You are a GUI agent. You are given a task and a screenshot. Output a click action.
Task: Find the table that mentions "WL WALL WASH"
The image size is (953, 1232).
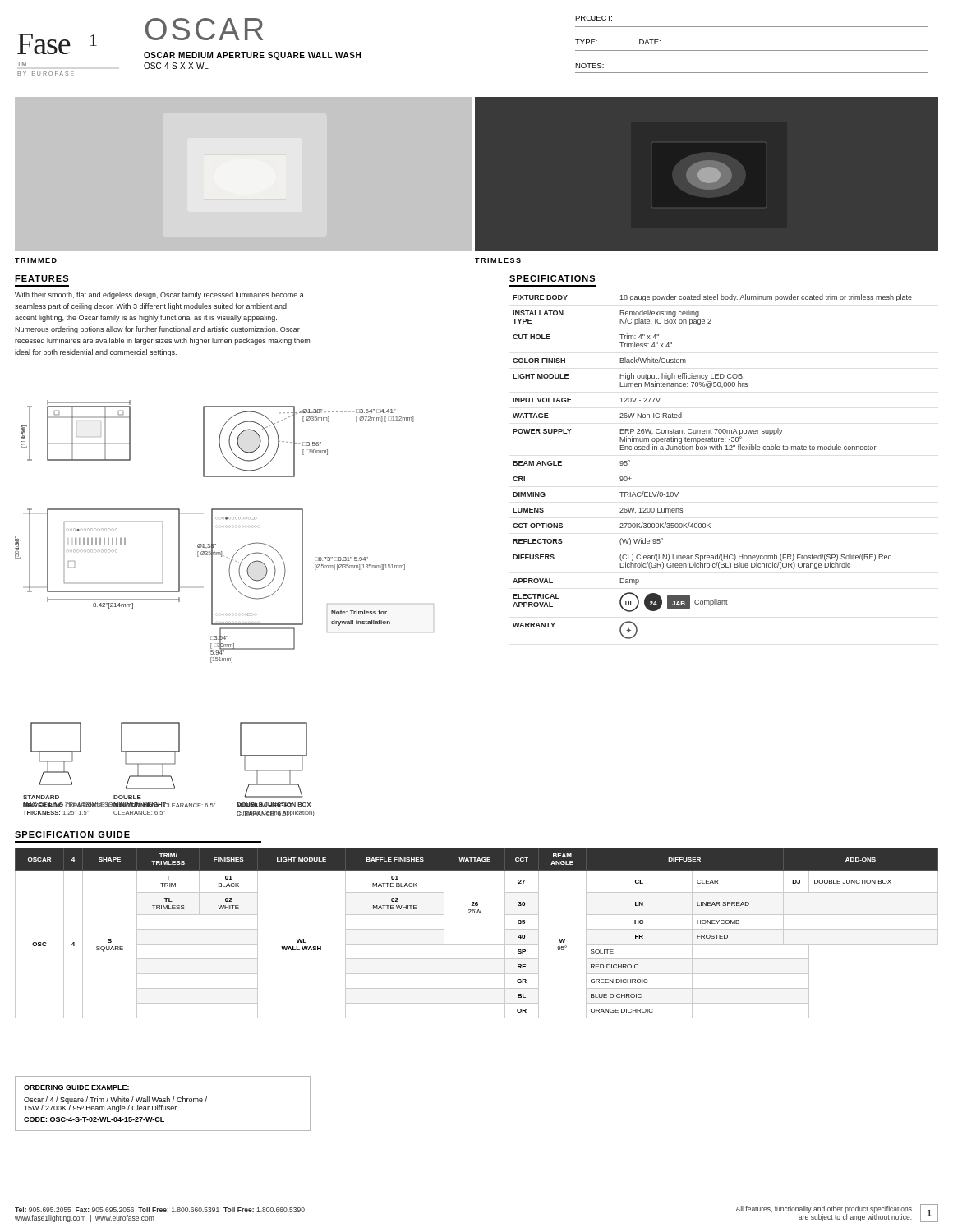[x=476, y=933]
